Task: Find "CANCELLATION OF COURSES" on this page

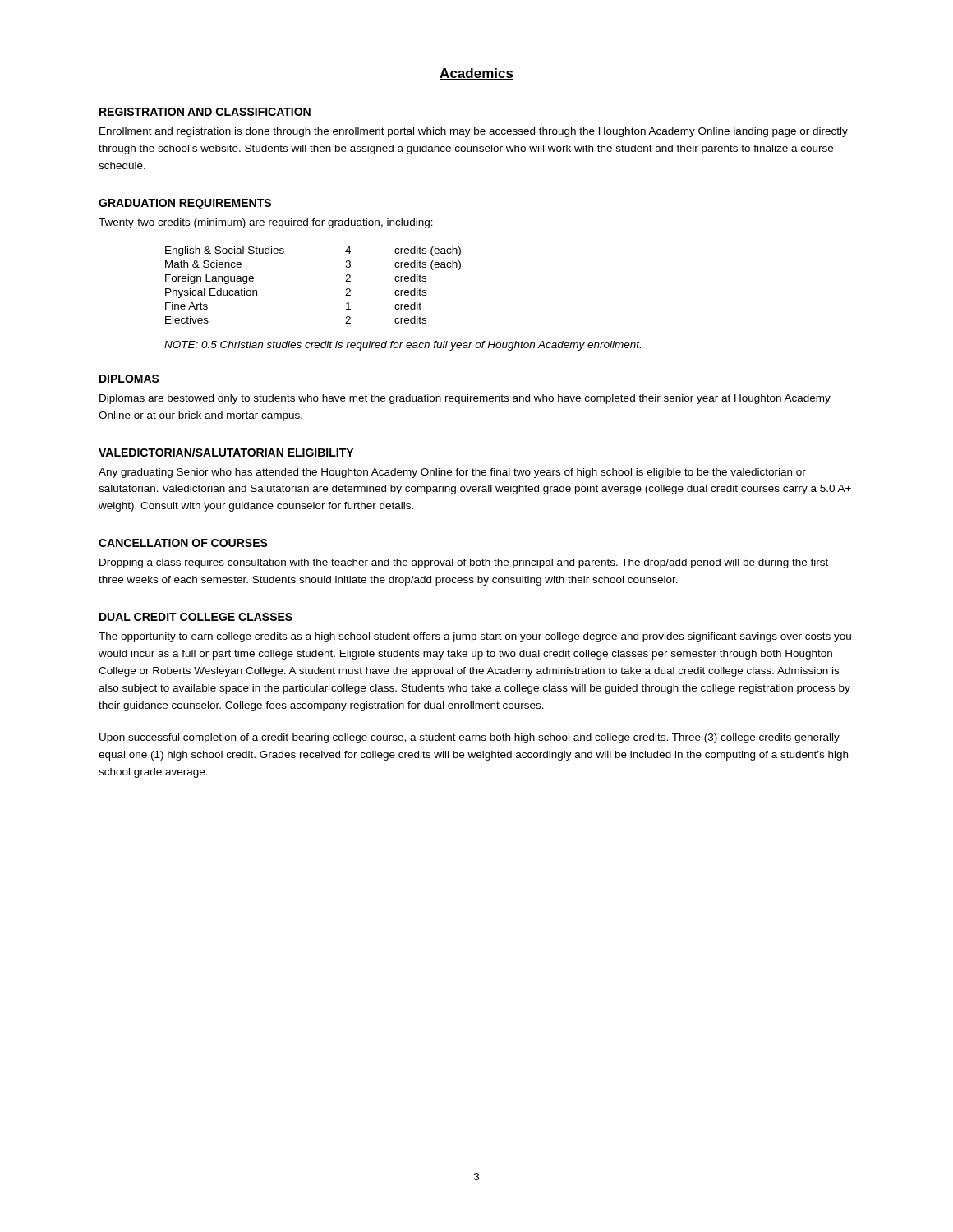Action: coord(183,543)
